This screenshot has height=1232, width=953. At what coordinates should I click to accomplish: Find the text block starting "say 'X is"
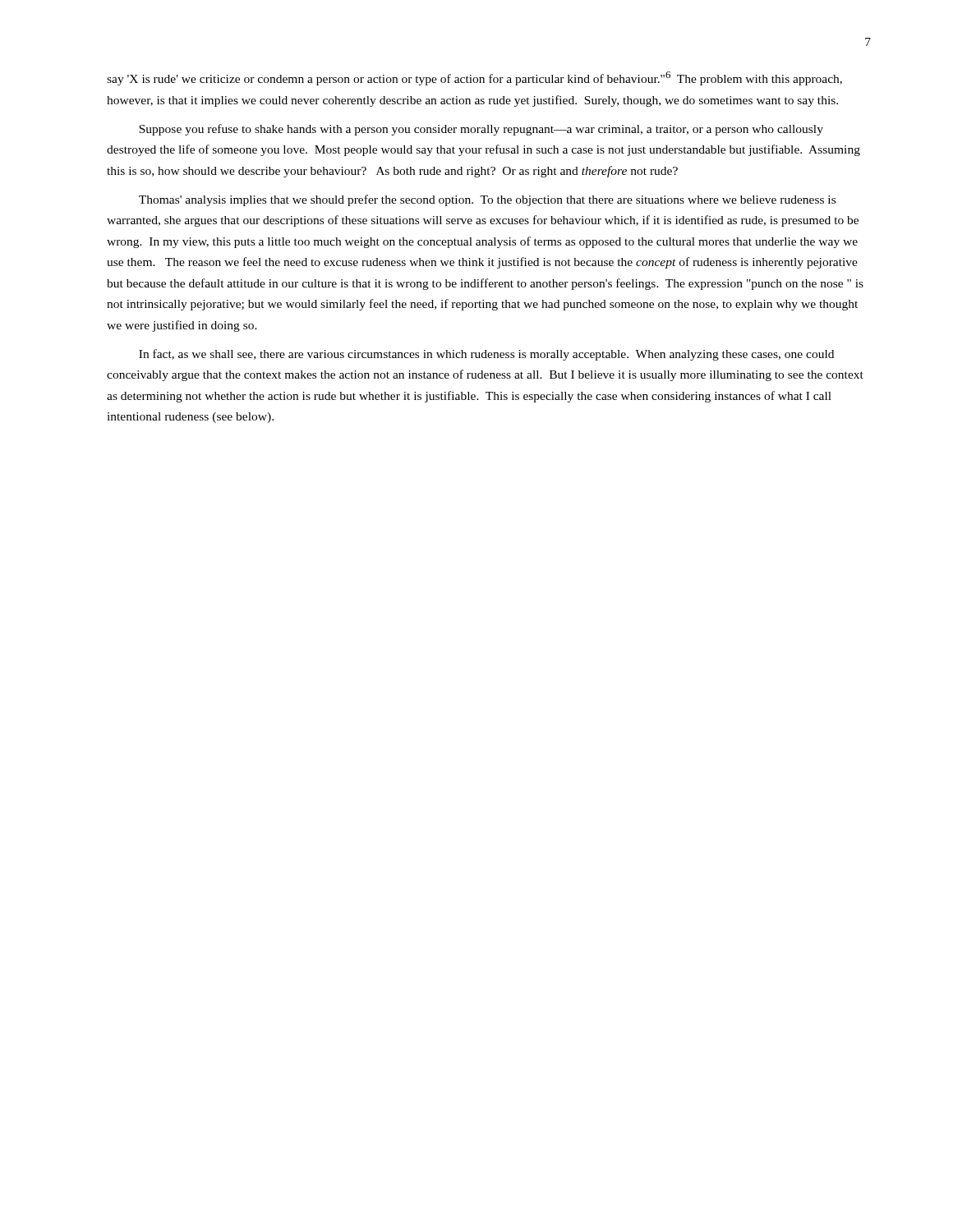tap(489, 246)
